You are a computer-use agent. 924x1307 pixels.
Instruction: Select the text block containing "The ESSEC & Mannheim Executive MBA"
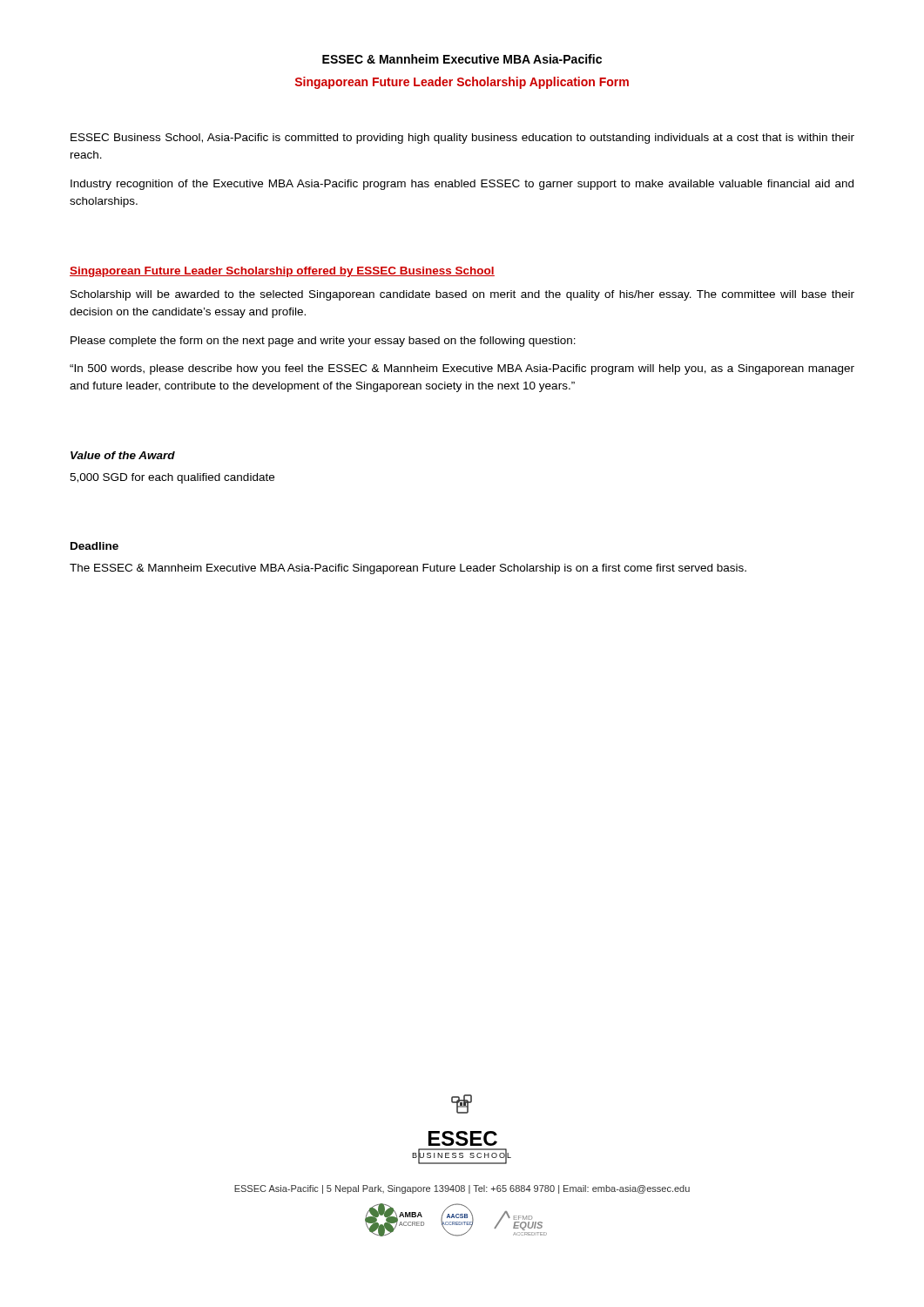click(409, 567)
